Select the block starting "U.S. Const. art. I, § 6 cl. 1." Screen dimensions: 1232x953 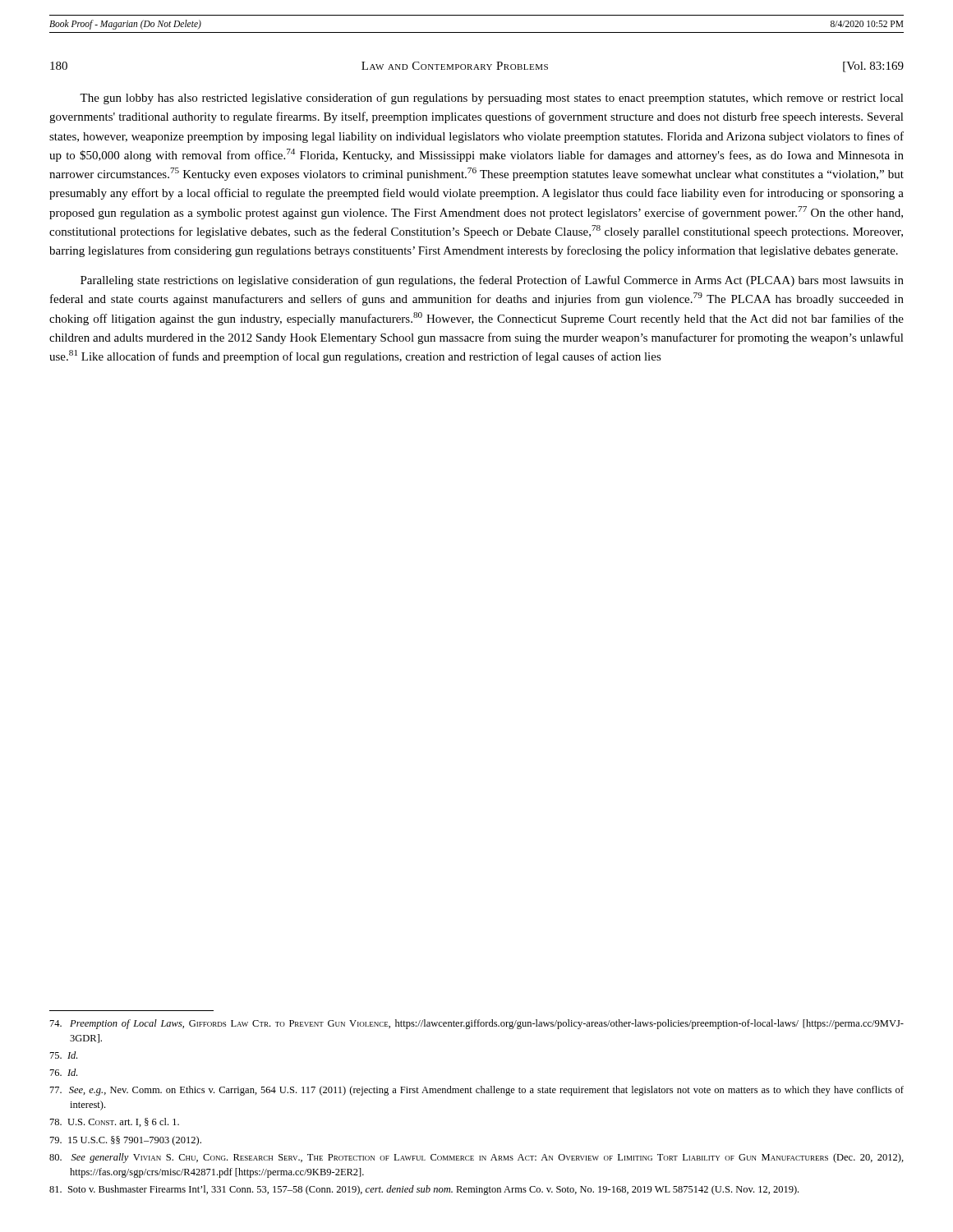[x=114, y=1122]
